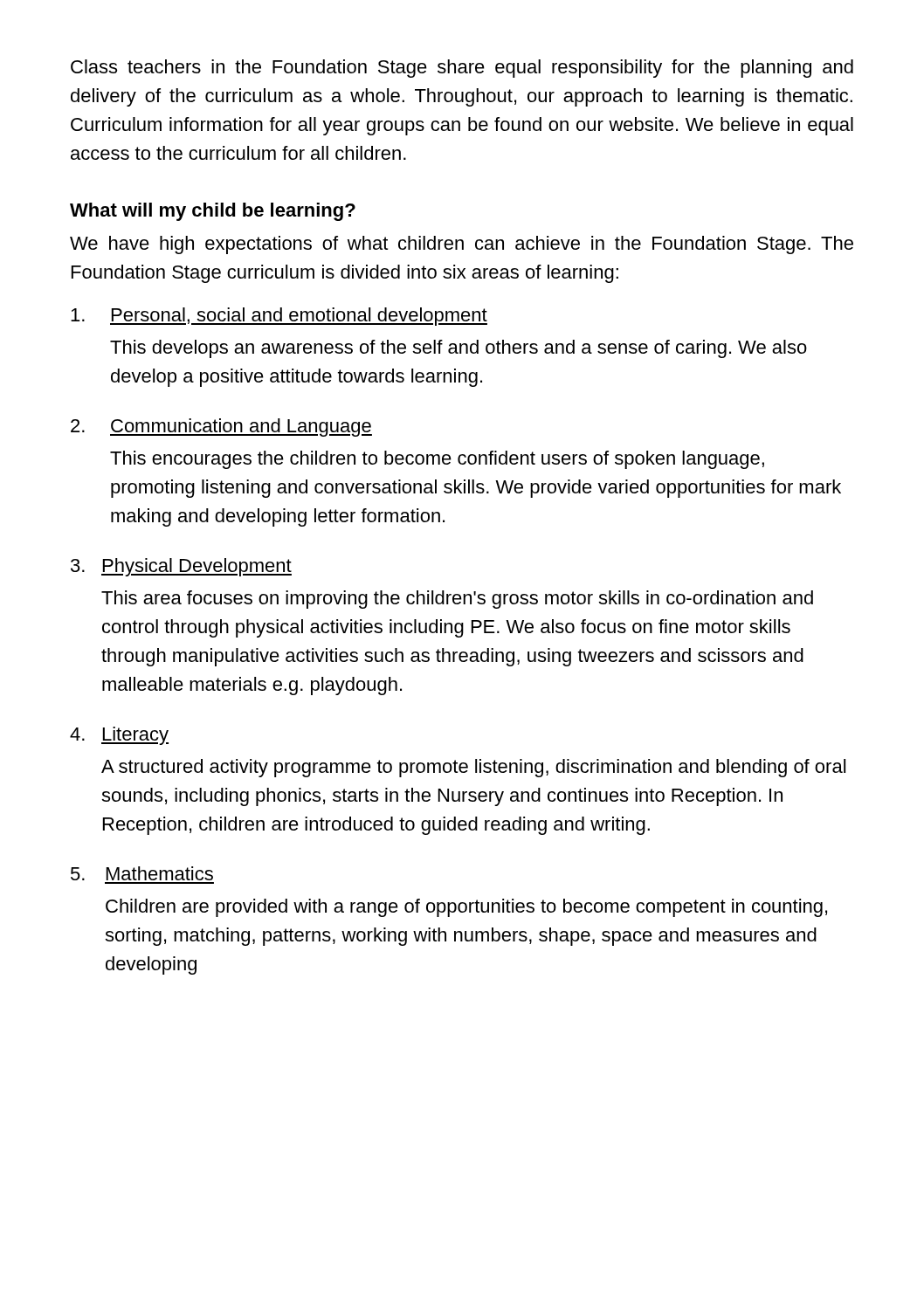The height and width of the screenshot is (1310, 924).
Task: Point to the block beginning "3. Physical Development This area focuses"
Action: click(462, 625)
